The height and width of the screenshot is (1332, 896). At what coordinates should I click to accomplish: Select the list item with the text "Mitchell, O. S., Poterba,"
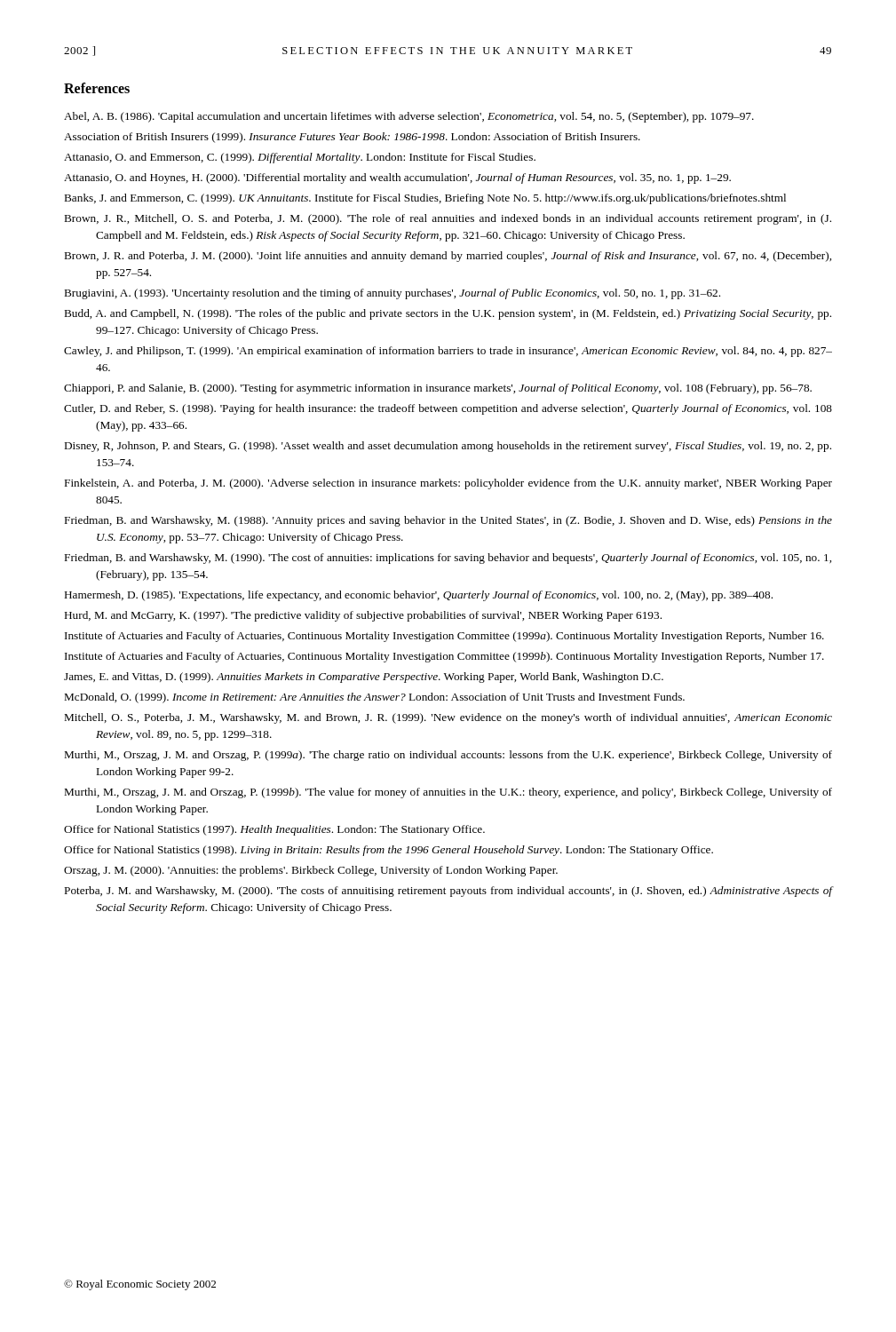[x=448, y=726]
